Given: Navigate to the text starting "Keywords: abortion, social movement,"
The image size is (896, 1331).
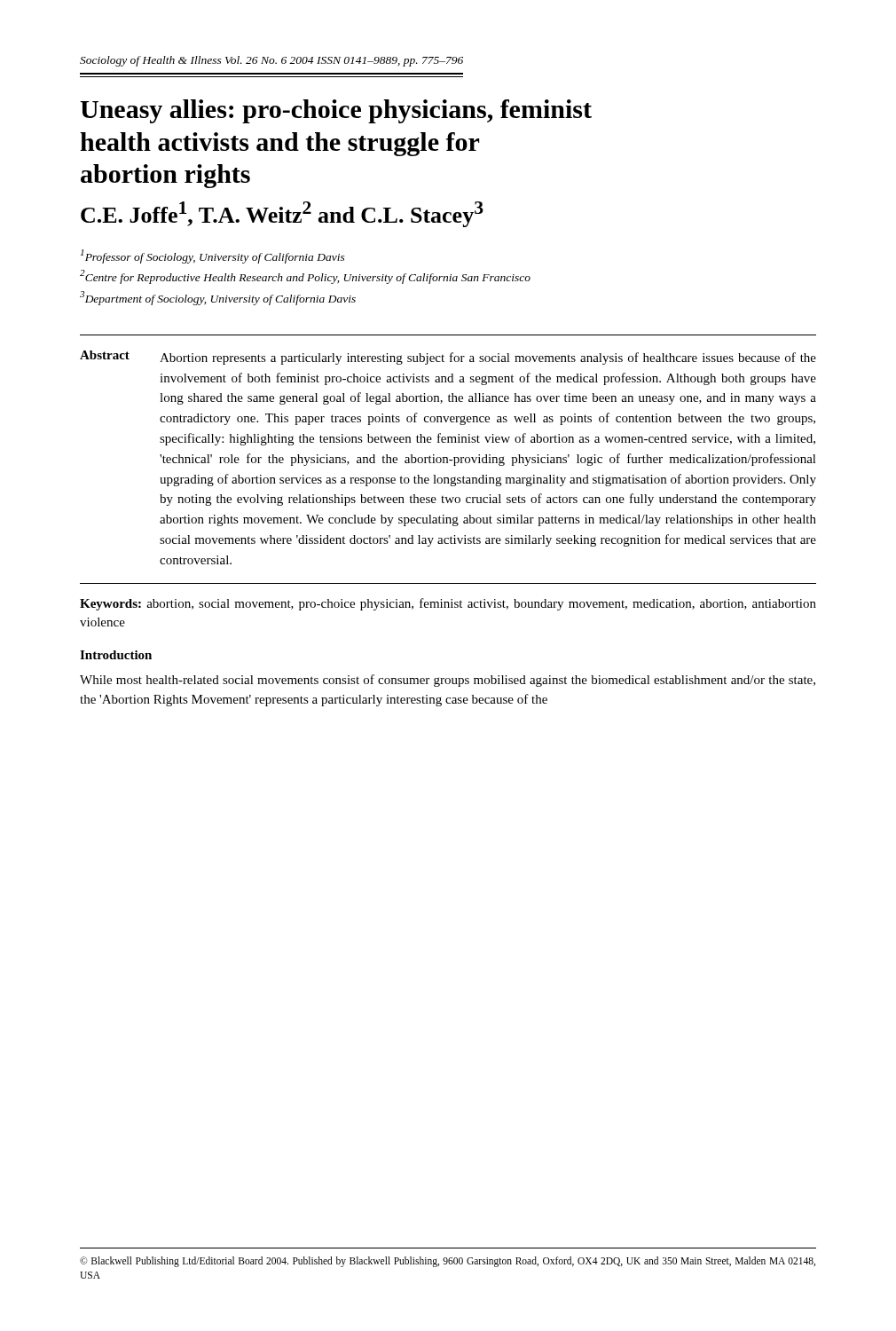Looking at the screenshot, I should coord(448,612).
